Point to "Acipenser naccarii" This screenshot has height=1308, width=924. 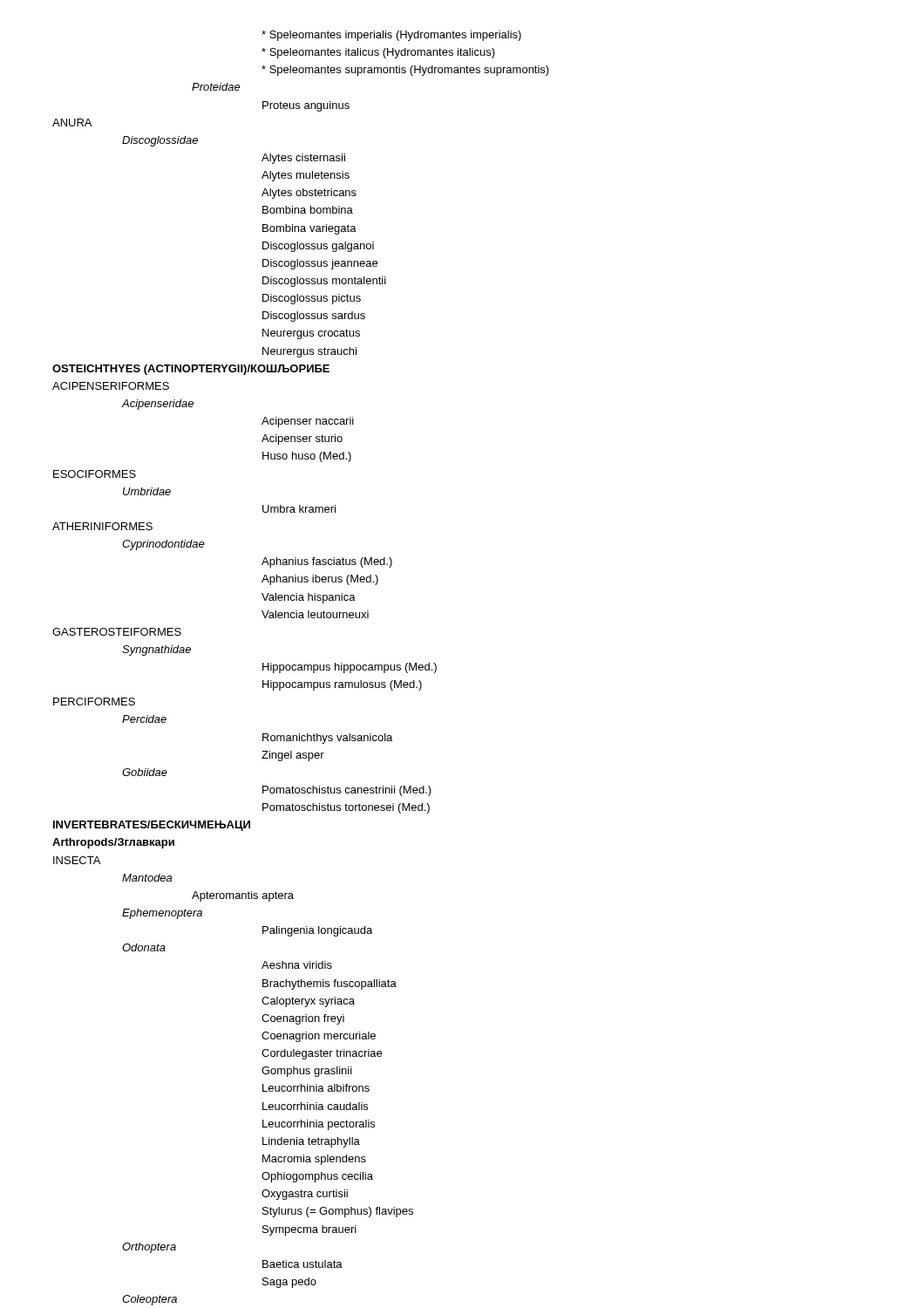point(308,421)
